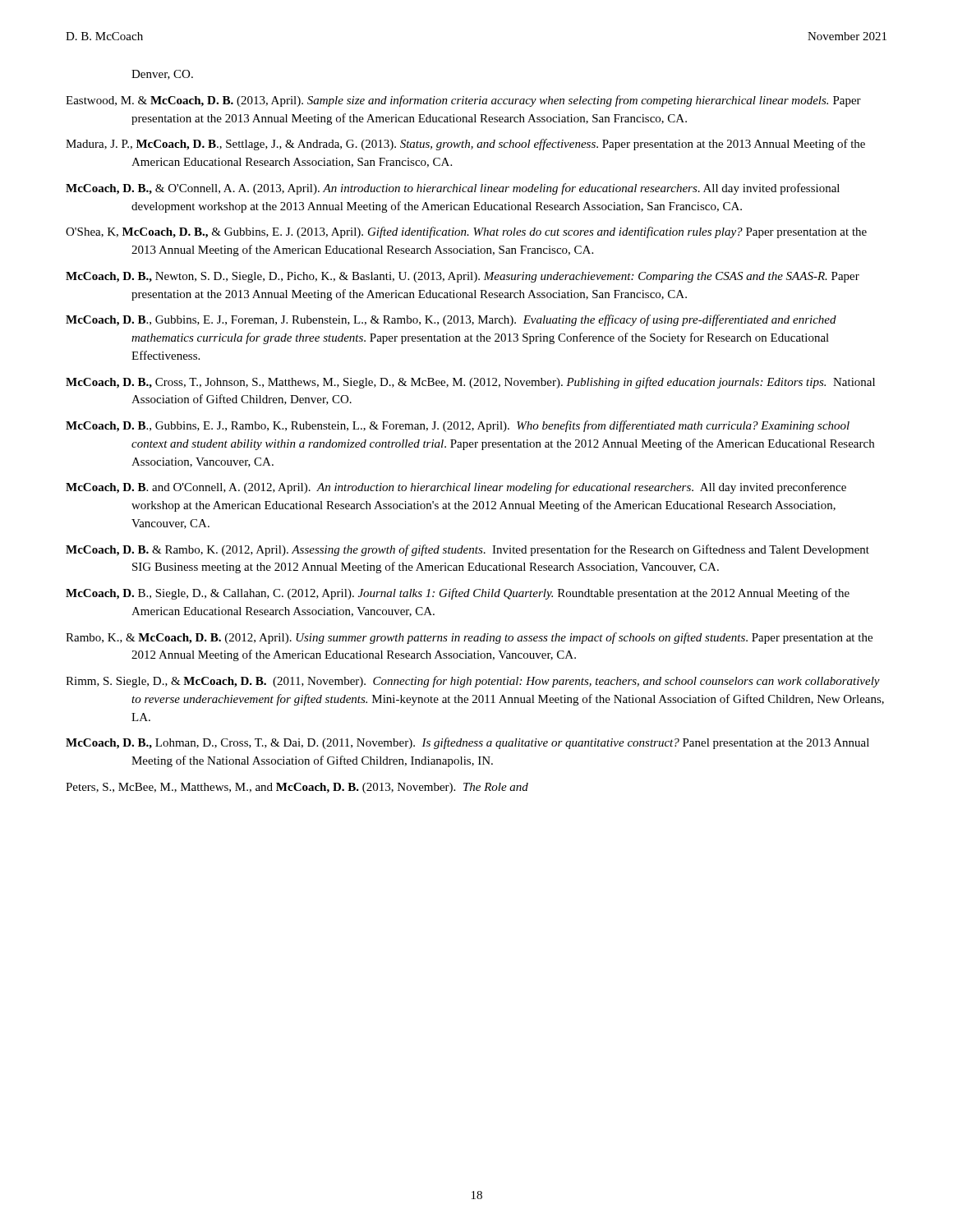Find the text starting "Rimm, S. Siegle, D., & McCoach,"

coord(475,699)
